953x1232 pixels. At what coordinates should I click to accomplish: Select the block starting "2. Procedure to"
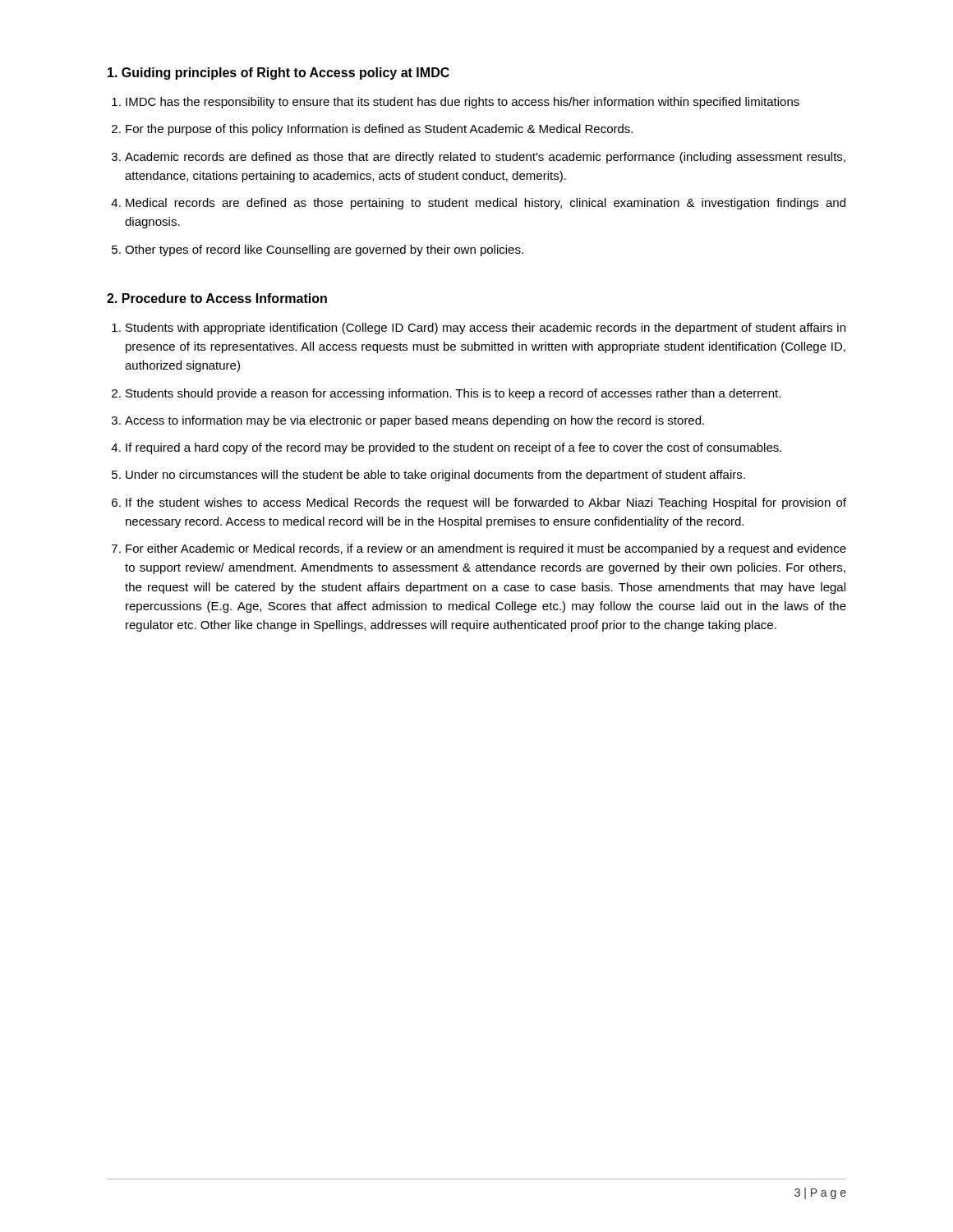pos(217,298)
